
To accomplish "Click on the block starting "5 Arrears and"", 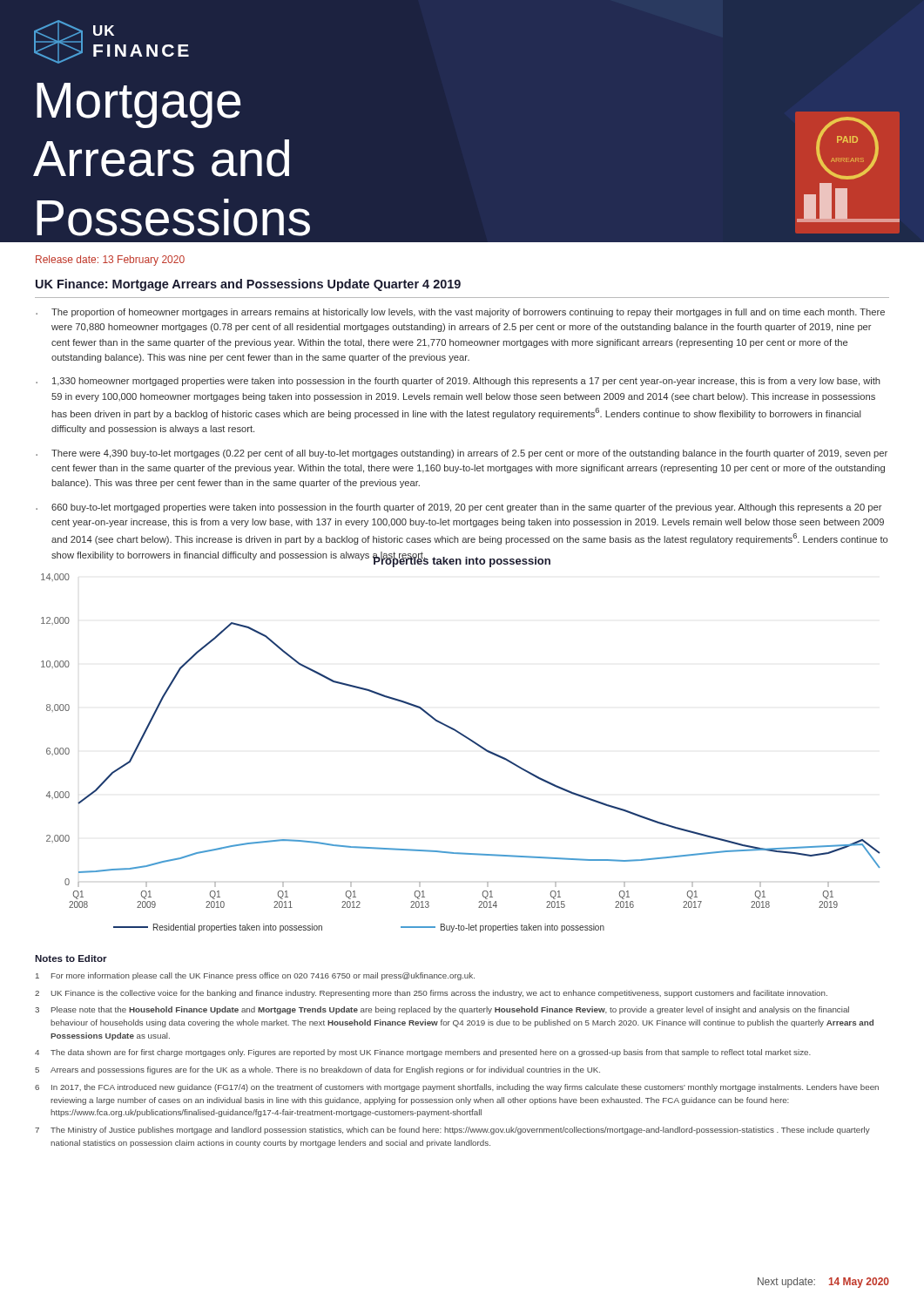I will coord(318,1070).
